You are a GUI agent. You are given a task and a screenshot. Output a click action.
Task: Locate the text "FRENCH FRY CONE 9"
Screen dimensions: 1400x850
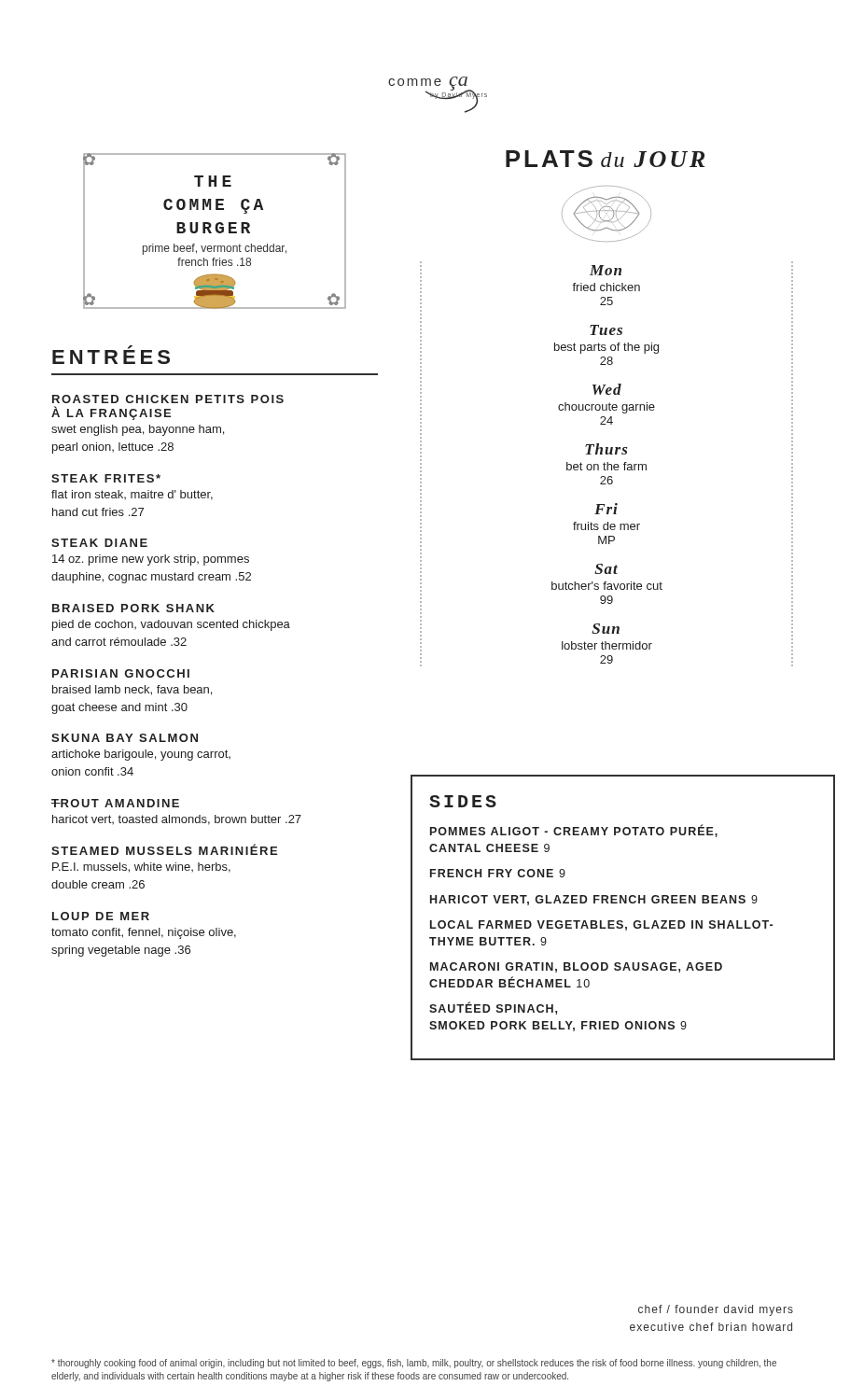(x=498, y=874)
